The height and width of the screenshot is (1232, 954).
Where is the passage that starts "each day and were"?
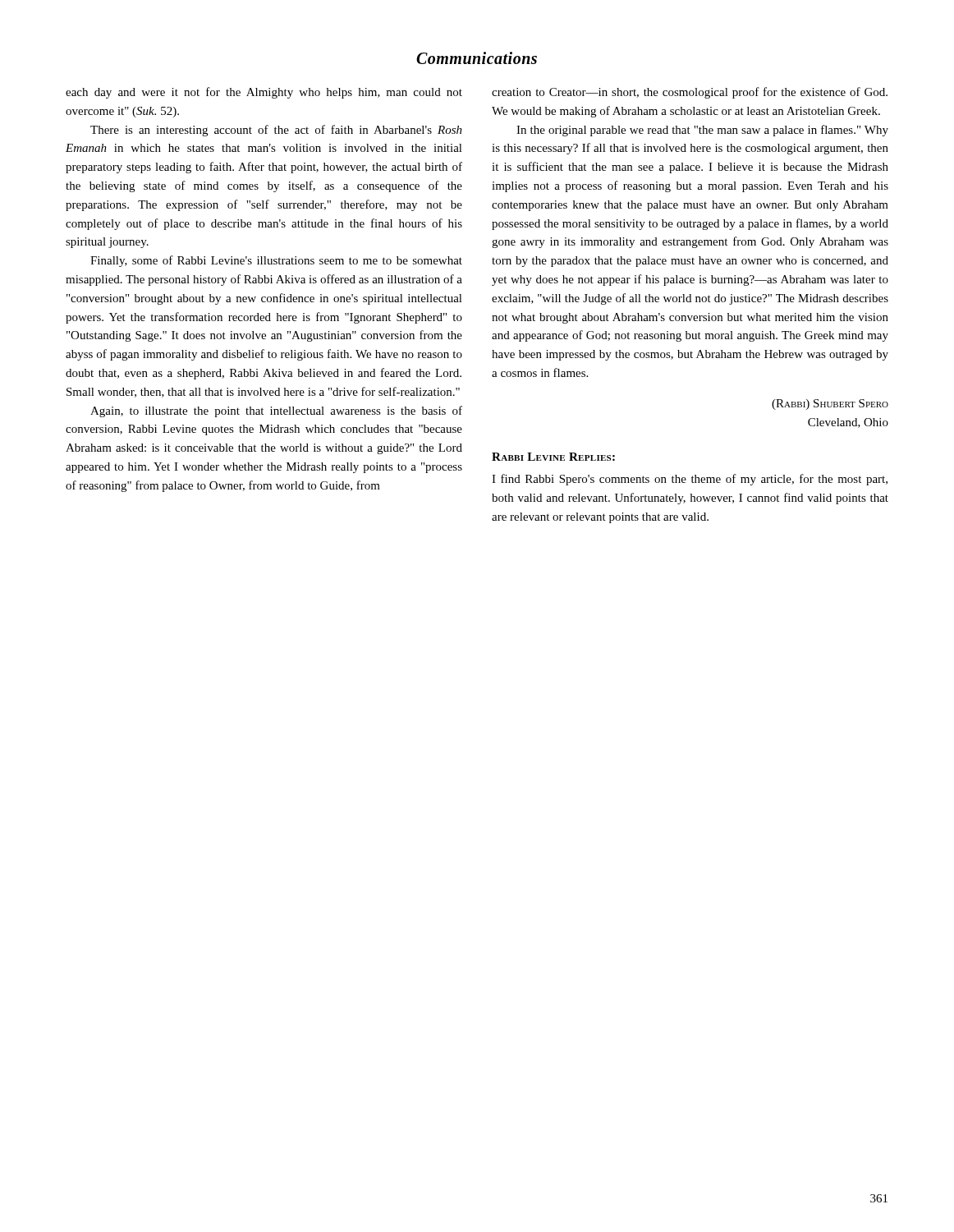coord(264,289)
